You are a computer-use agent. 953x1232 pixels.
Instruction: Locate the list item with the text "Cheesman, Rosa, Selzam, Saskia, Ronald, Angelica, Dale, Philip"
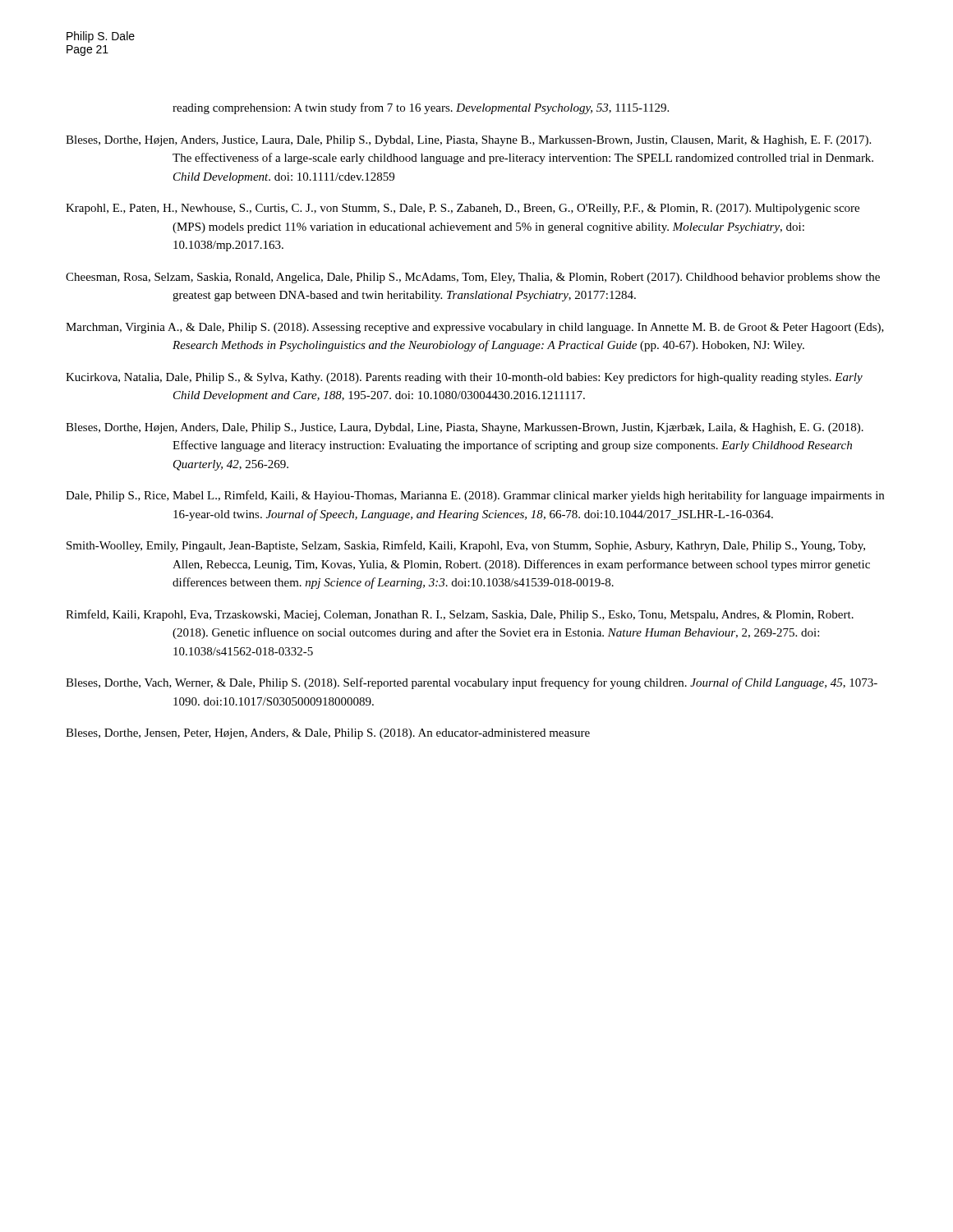click(473, 286)
